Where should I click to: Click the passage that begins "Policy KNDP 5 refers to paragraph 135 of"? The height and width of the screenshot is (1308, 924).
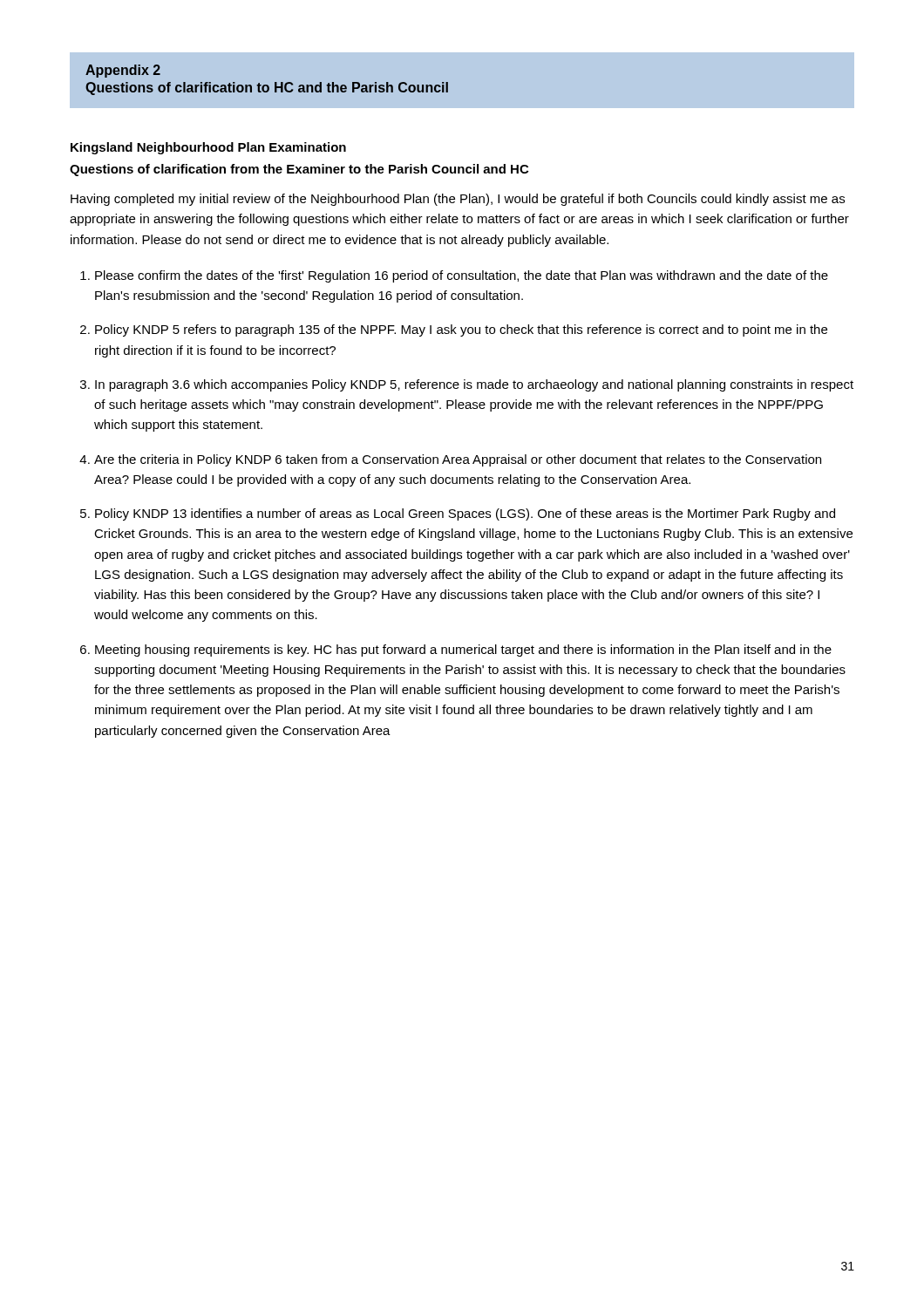tap(474, 340)
